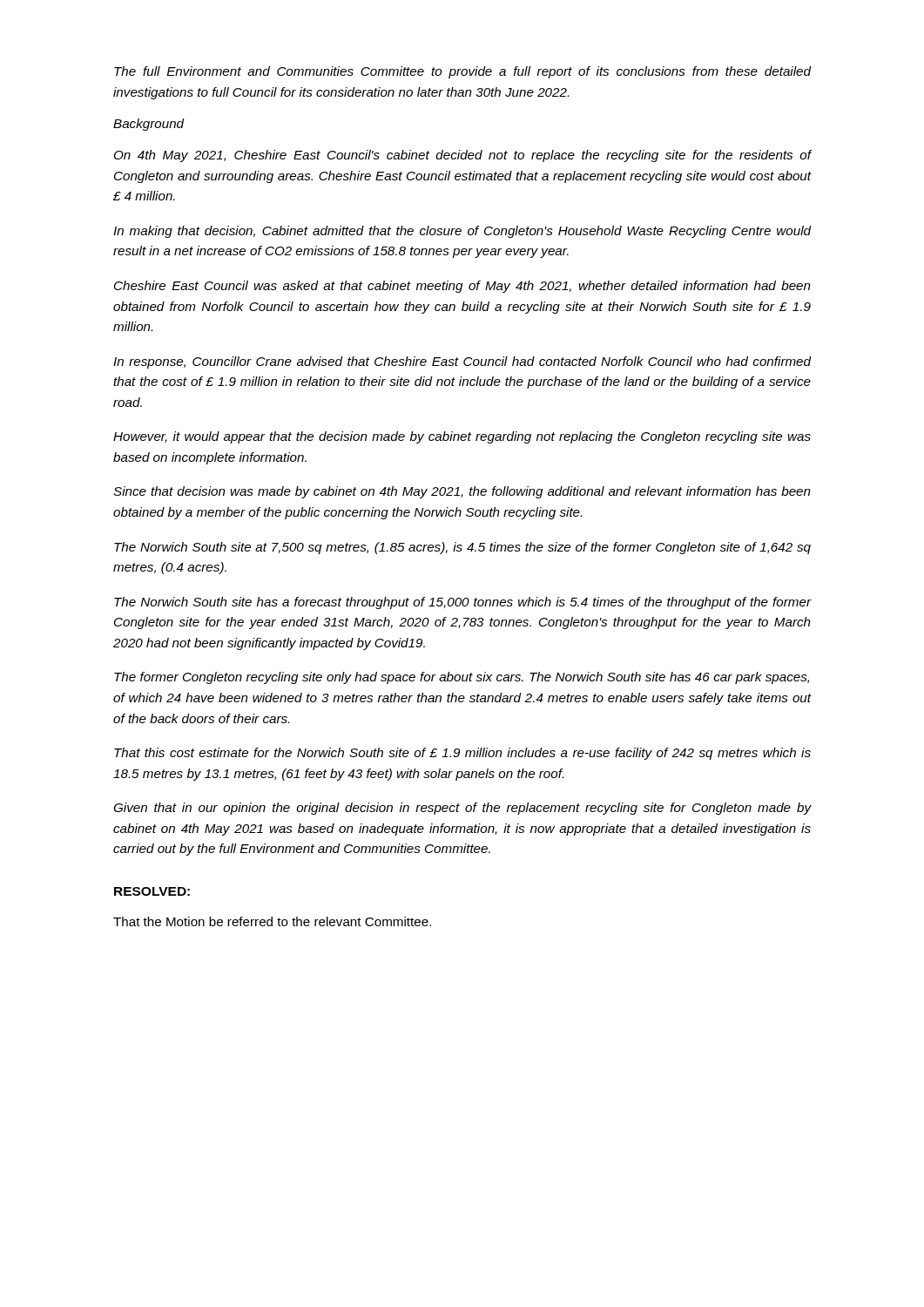924x1307 pixels.
Task: Locate the element starting "Since that decision was made"
Action: coord(462,502)
